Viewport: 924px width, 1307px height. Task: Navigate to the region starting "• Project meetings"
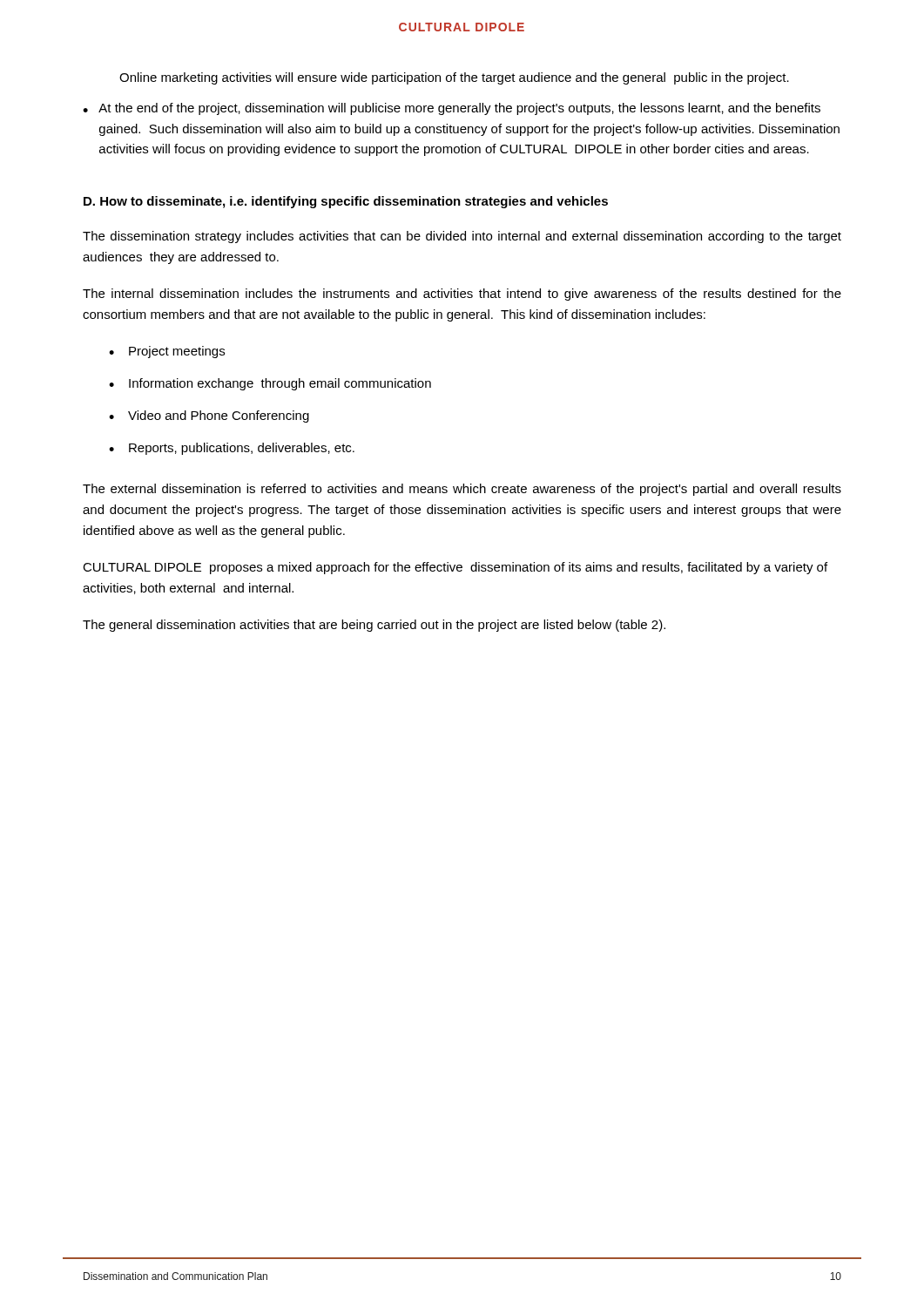(167, 353)
